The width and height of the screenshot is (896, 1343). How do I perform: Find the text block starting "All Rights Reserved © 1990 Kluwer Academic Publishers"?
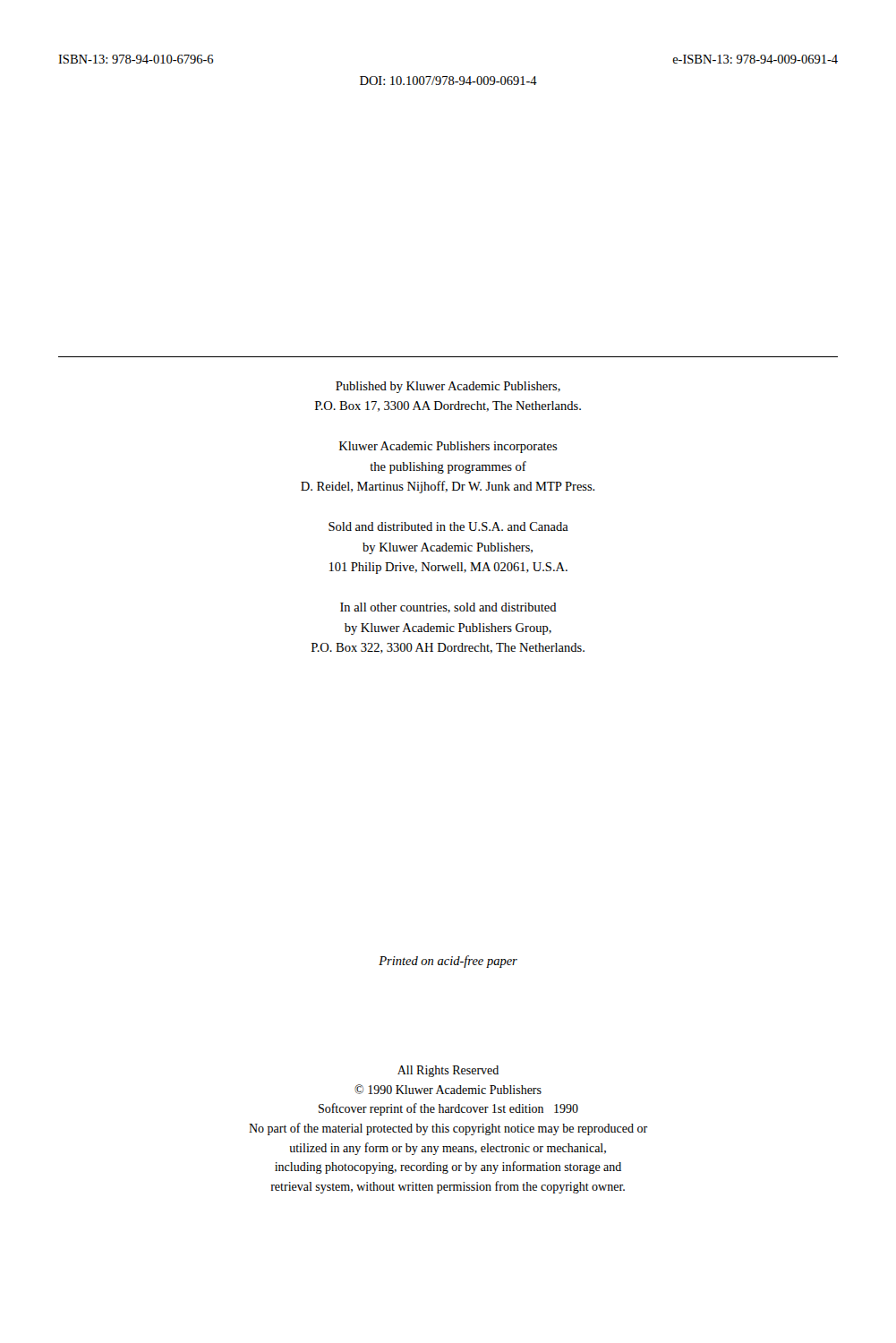click(448, 1129)
